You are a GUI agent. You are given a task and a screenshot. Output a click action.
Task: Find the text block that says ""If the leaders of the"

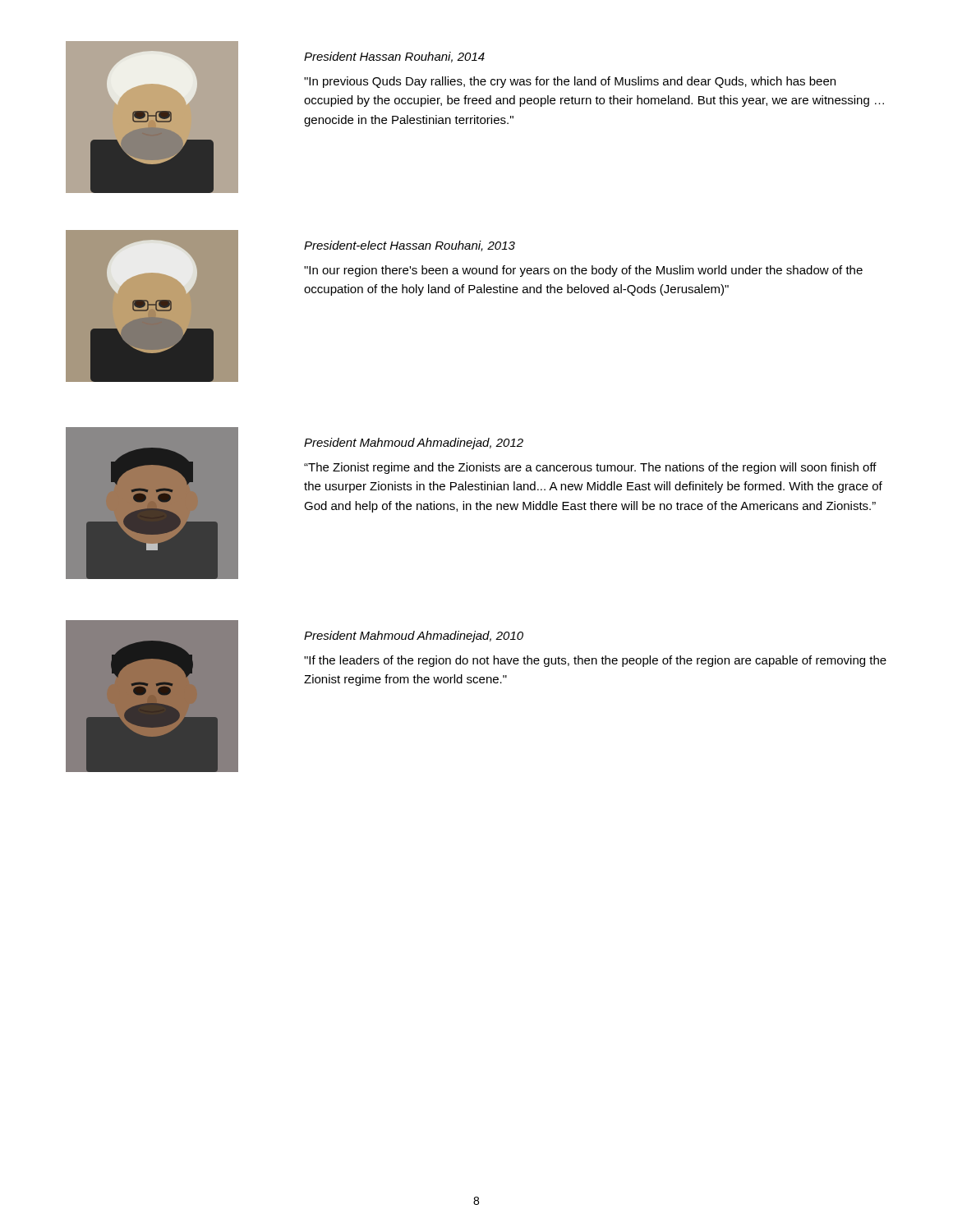point(595,669)
